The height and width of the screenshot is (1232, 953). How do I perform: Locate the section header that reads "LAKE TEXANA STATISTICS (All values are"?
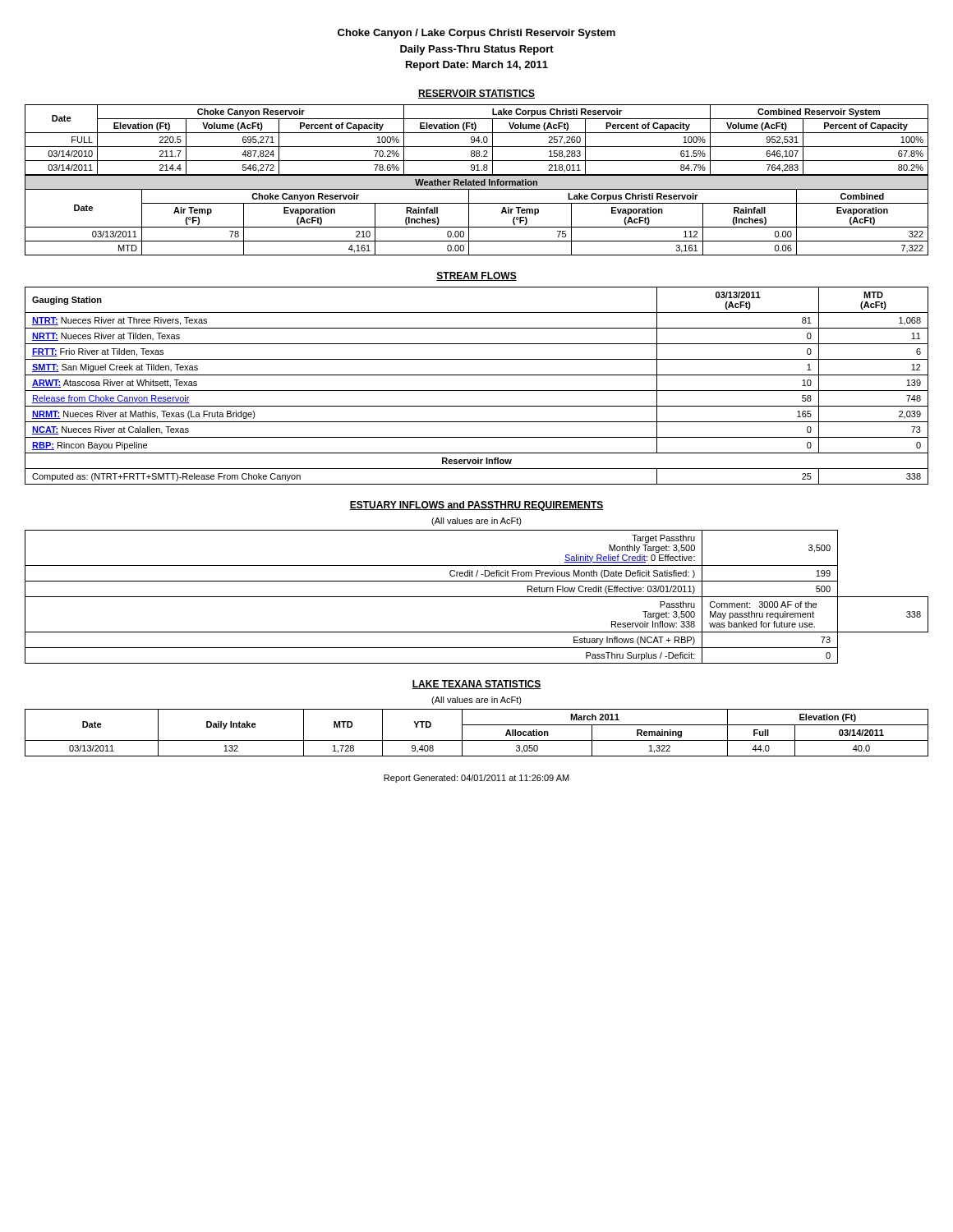click(476, 691)
